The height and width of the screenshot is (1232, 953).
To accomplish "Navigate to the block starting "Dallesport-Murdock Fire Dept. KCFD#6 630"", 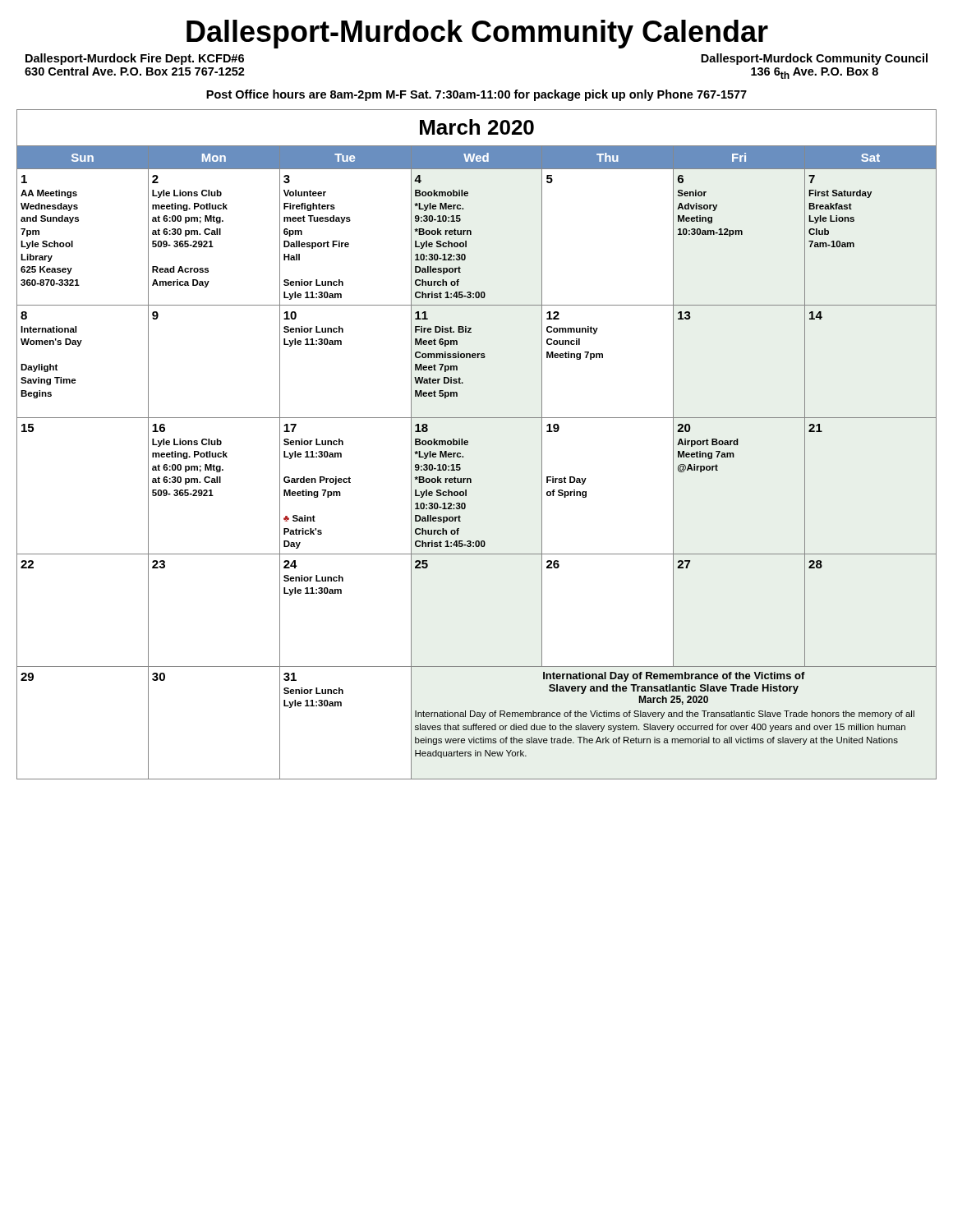I will [x=134, y=59].
